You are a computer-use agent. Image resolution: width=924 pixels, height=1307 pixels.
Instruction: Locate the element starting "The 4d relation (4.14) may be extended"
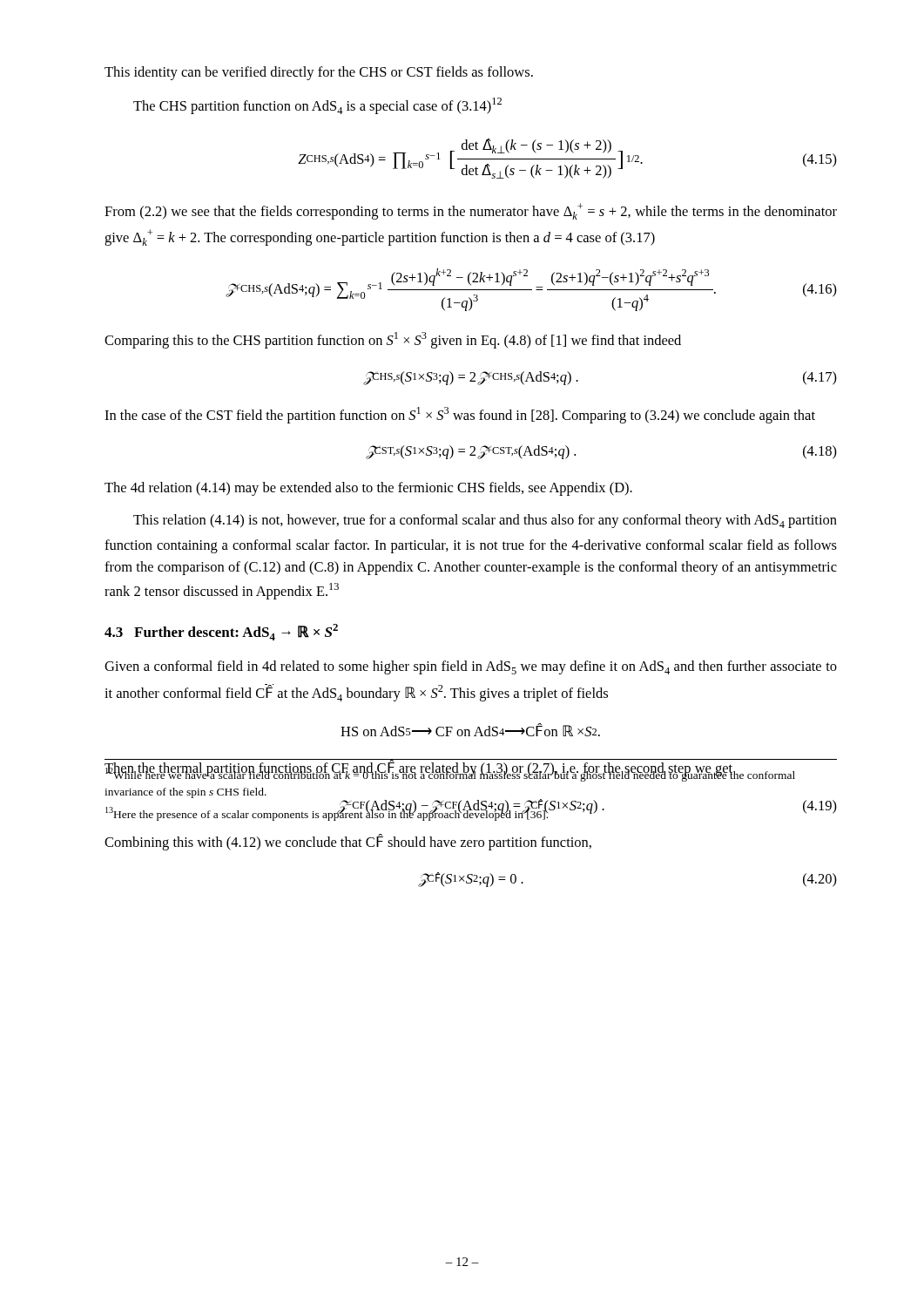click(471, 540)
